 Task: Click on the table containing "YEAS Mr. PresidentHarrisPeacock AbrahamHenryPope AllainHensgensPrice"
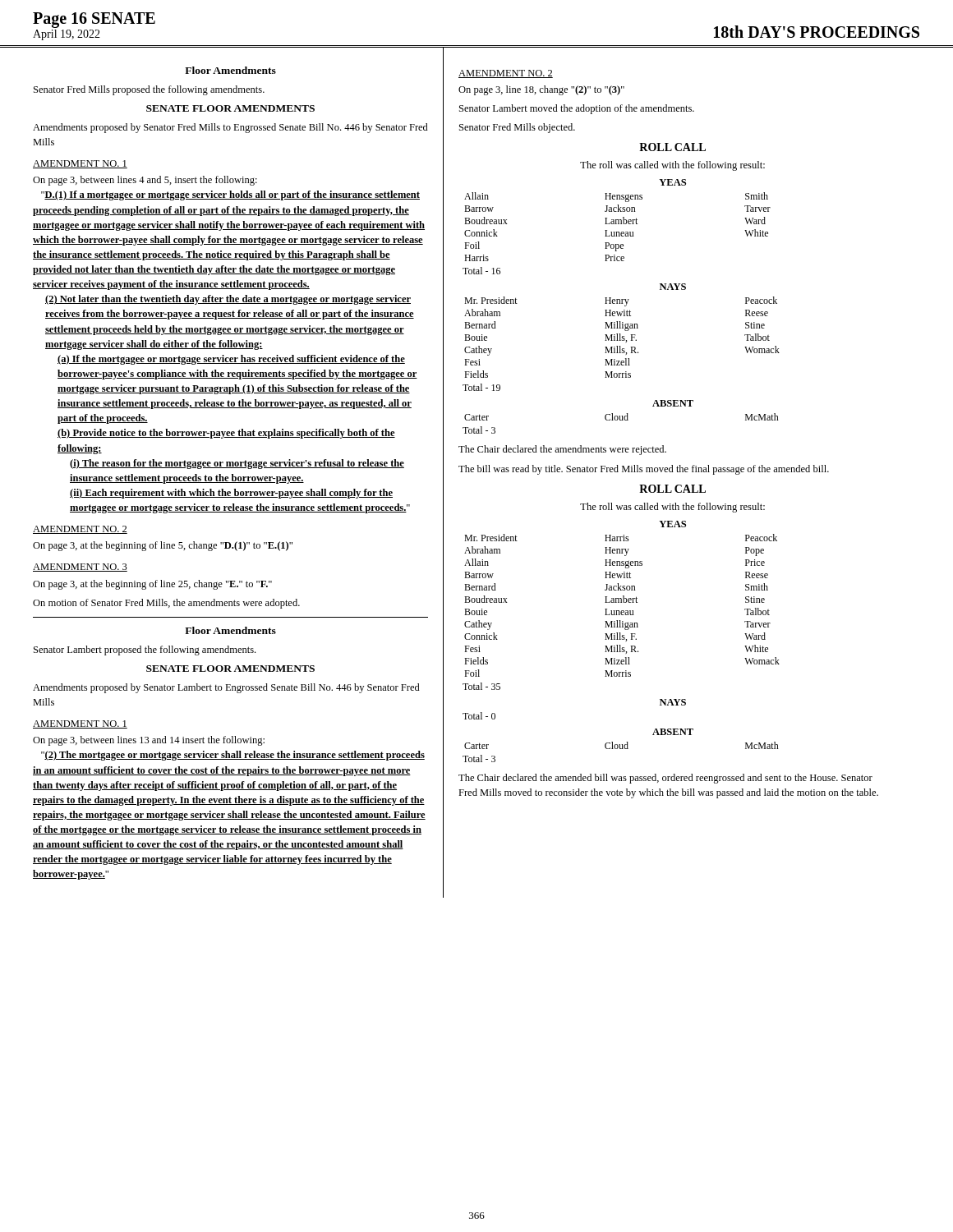point(673,606)
